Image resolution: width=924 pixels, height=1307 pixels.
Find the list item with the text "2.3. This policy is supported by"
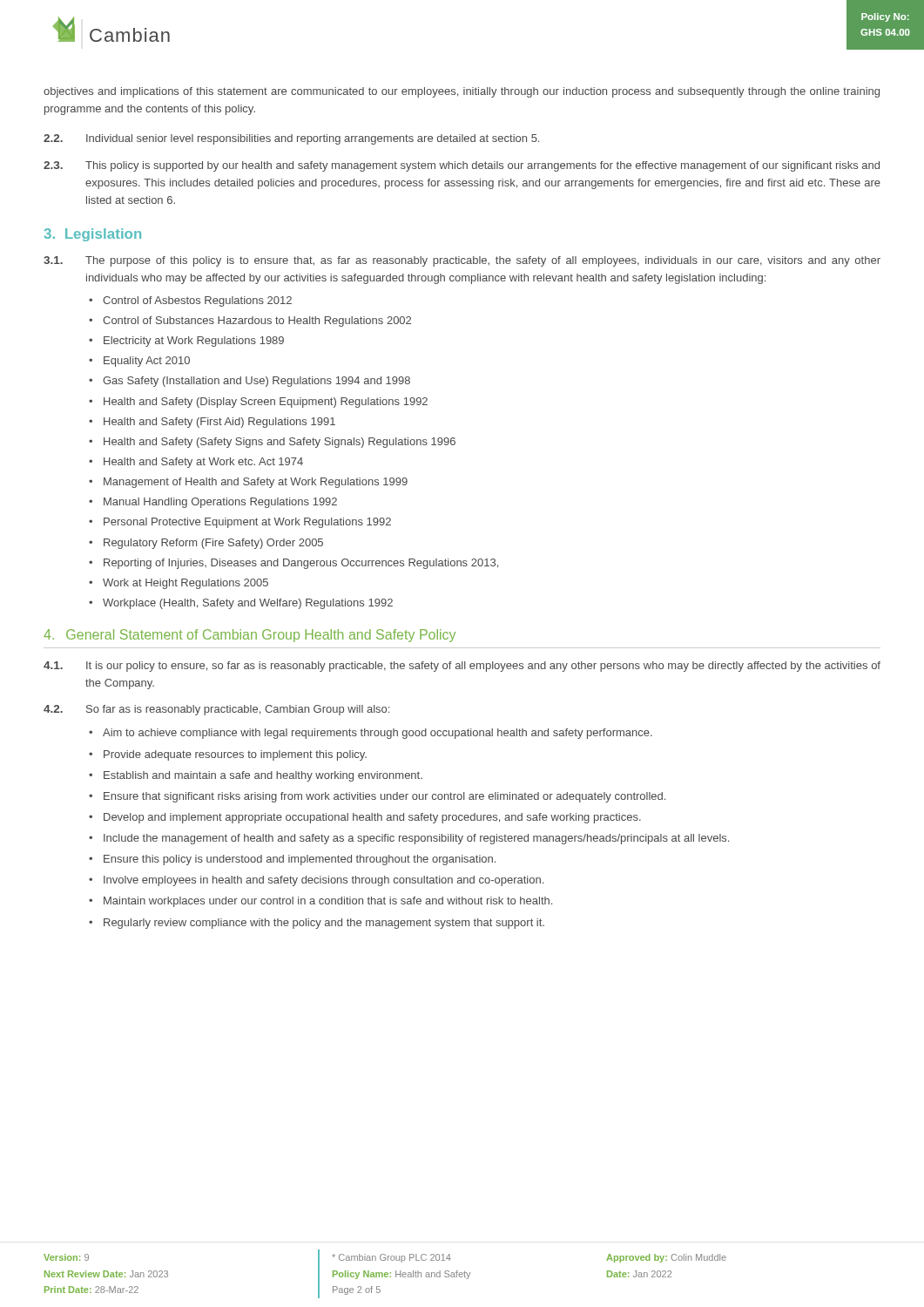462,183
